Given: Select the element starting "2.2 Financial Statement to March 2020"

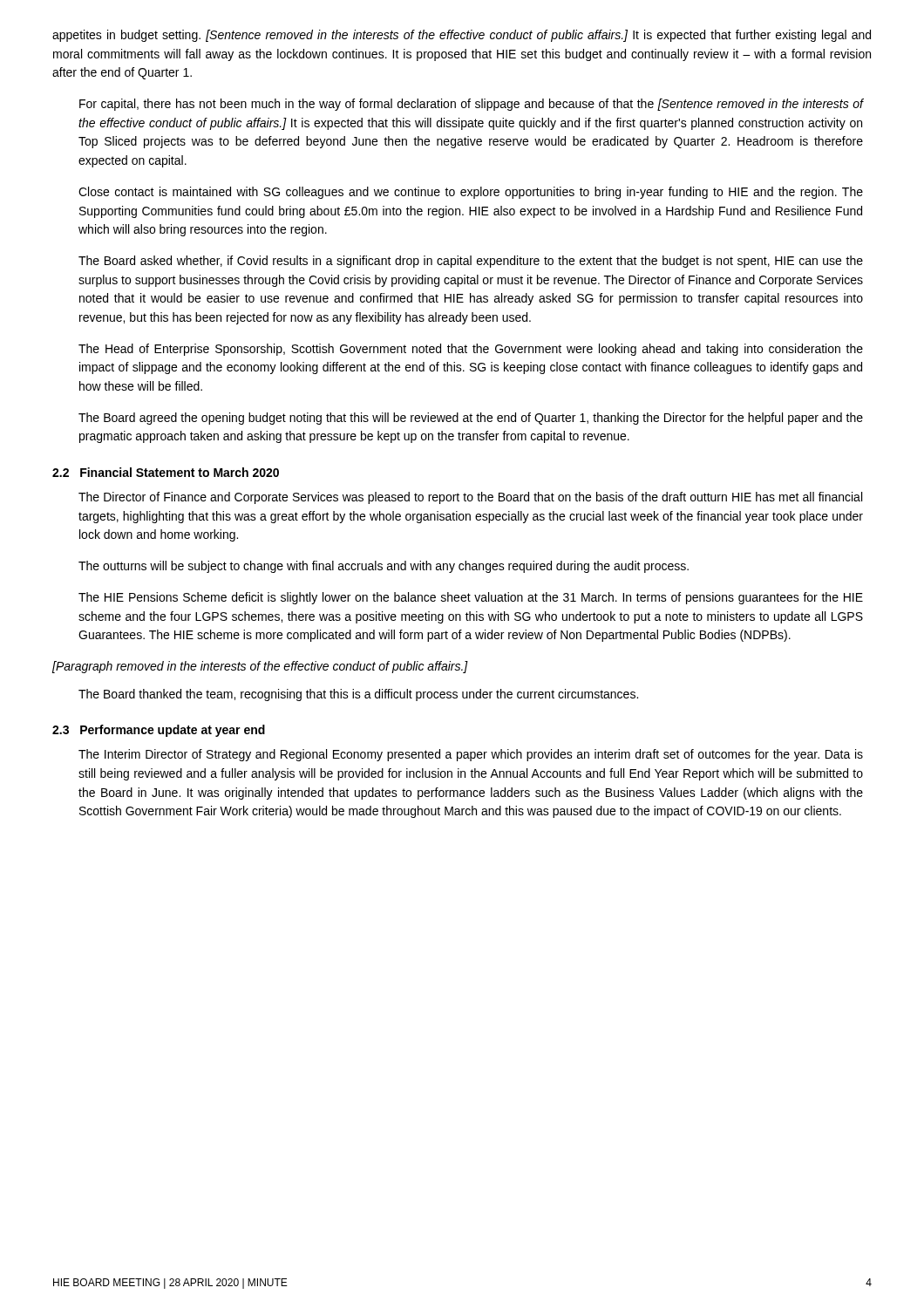Looking at the screenshot, I should tap(166, 473).
